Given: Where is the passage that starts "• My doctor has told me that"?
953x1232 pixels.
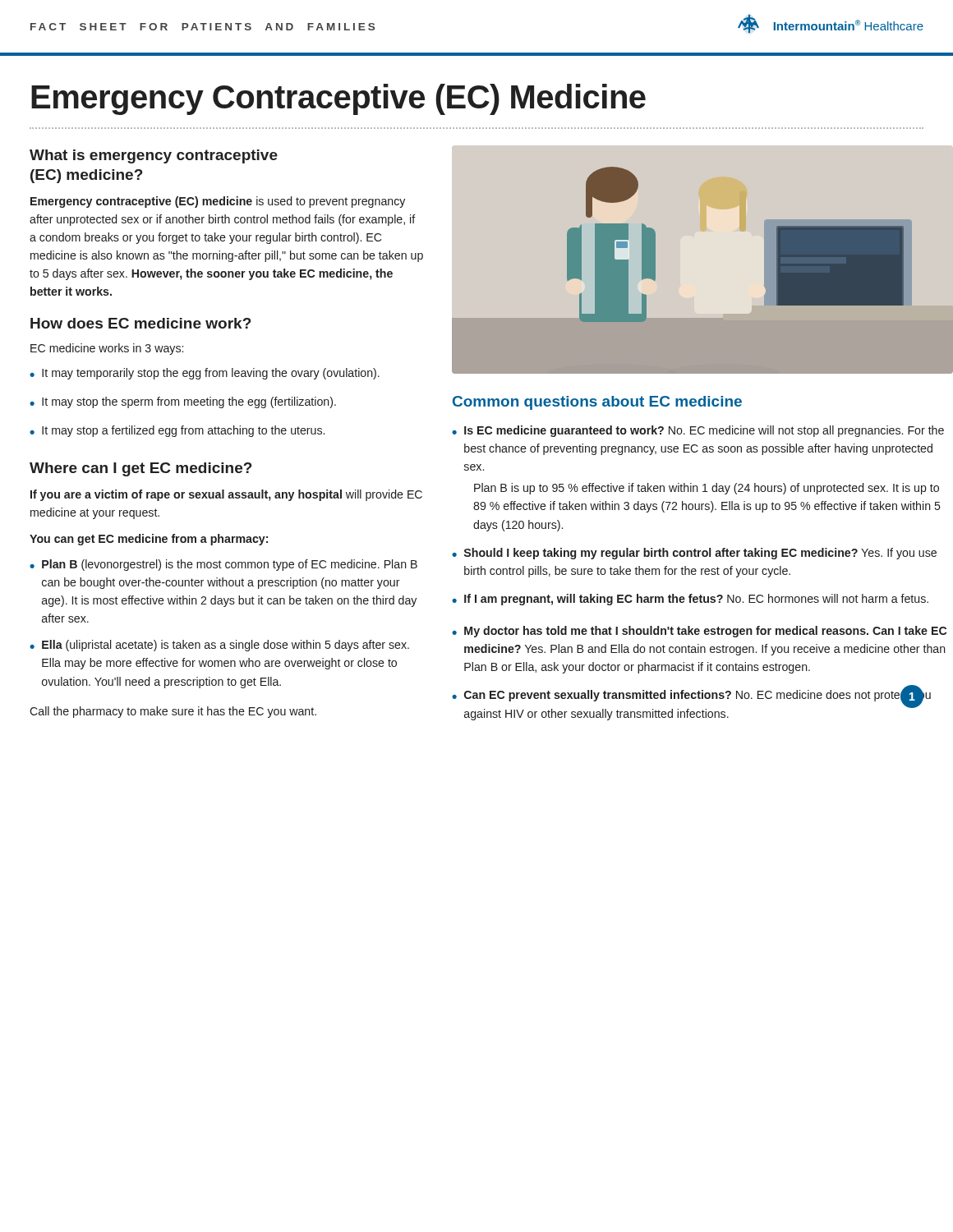Looking at the screenshot, I should coord(702,649).
